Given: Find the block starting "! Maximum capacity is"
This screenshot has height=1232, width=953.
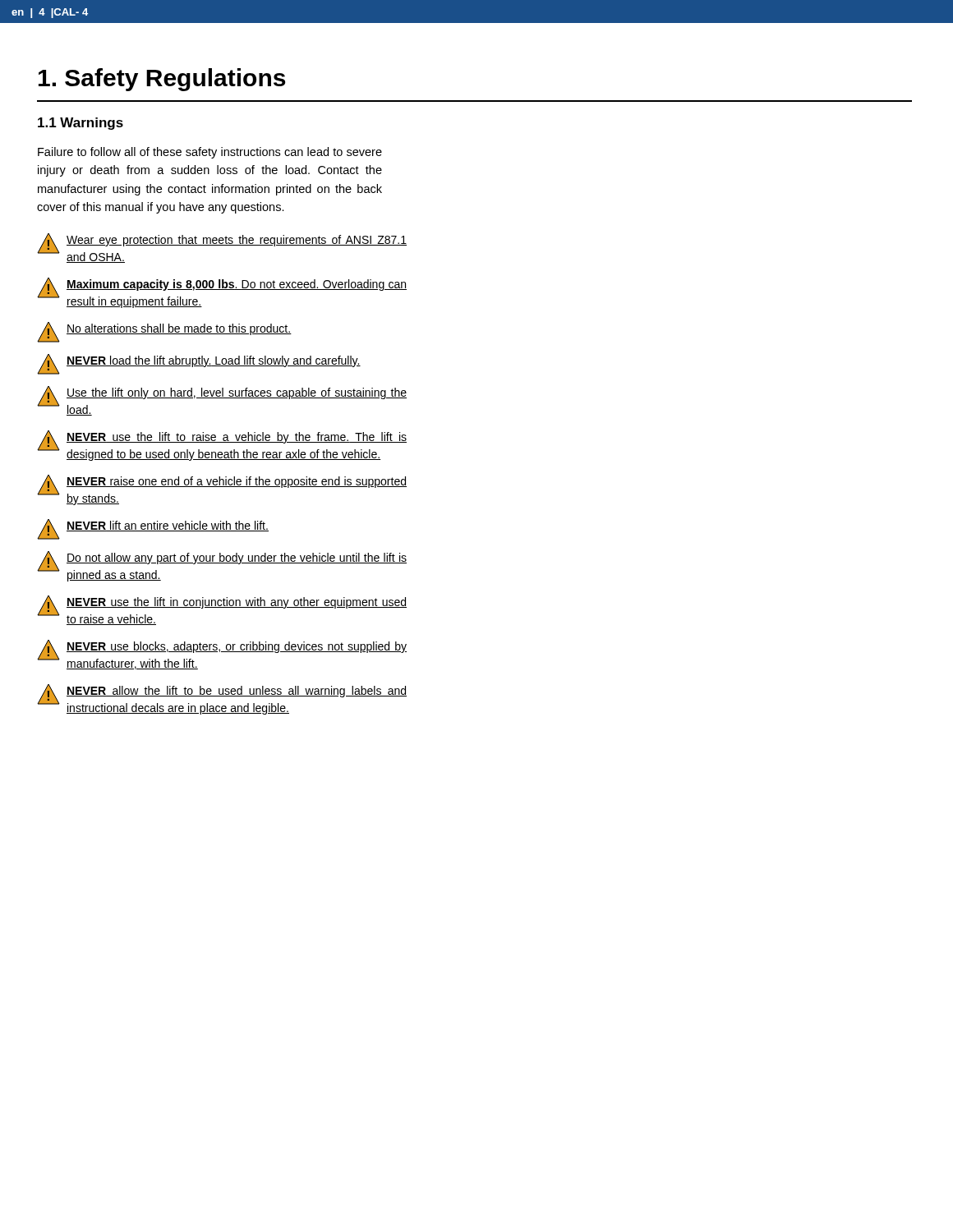Looking at the screenshot, I should click(x=222, y=293).
